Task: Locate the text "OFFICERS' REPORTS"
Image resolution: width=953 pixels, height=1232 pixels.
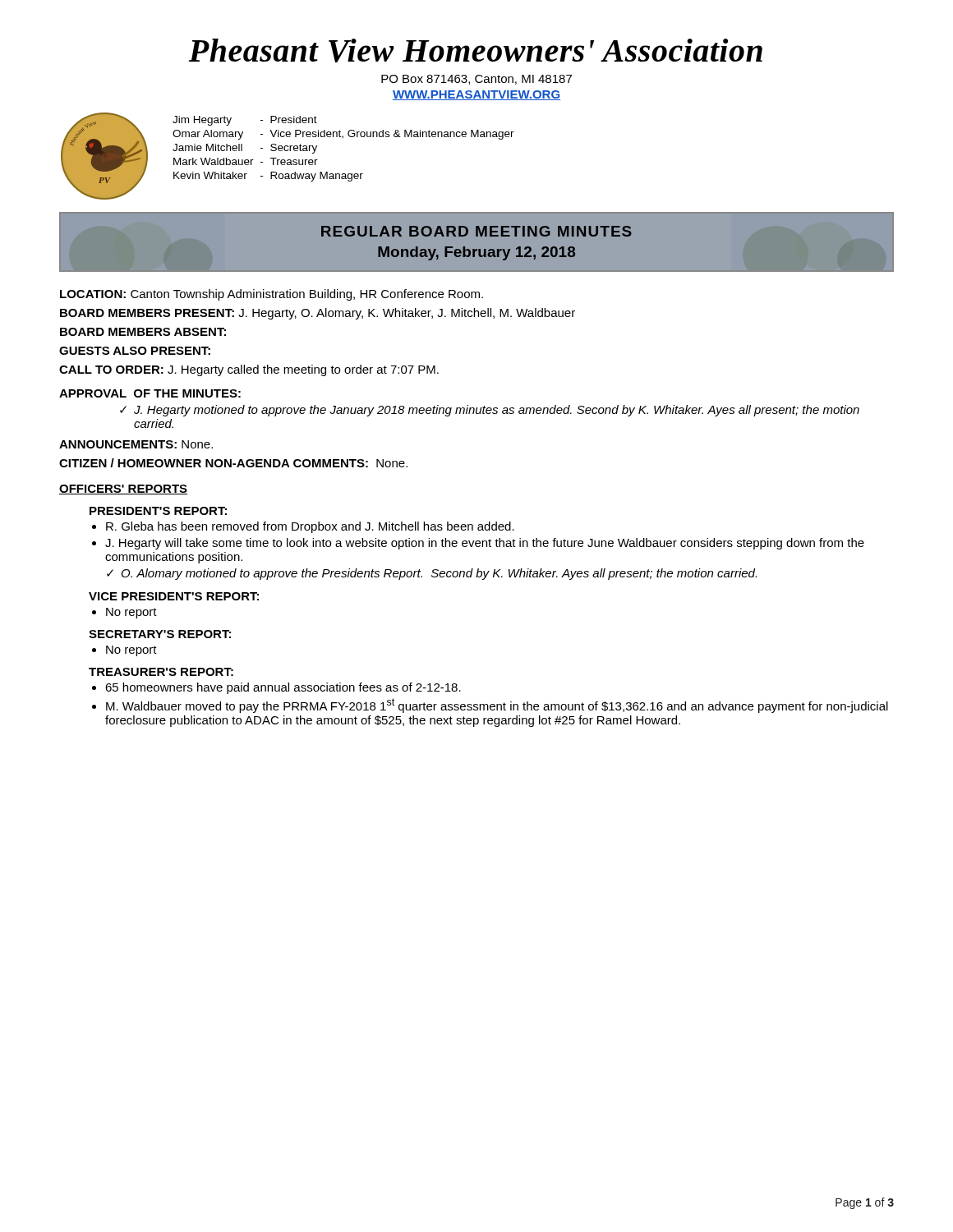Action: pyautogui.click(x=123, y=489)
